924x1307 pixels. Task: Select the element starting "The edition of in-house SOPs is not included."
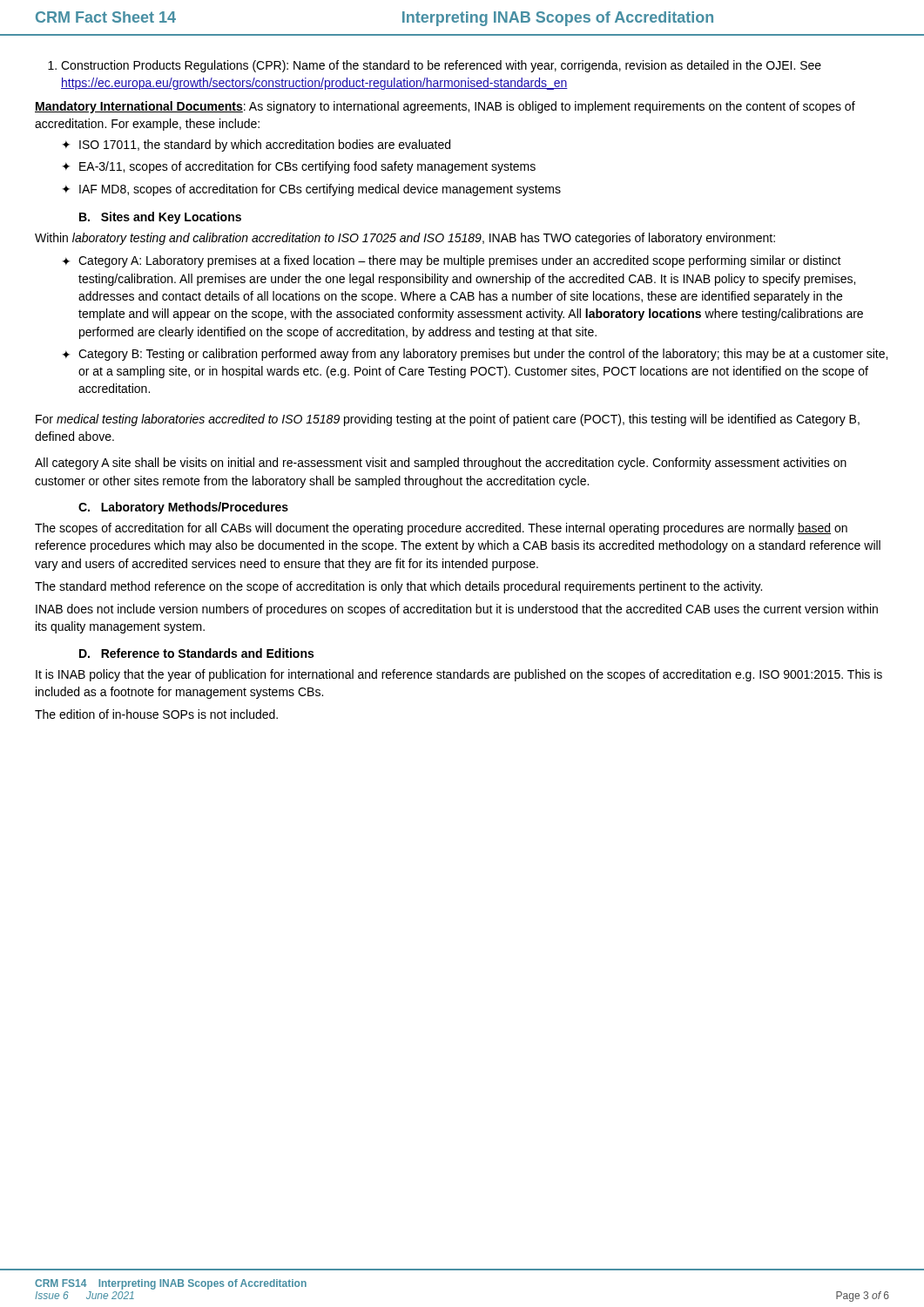(157, 715)
